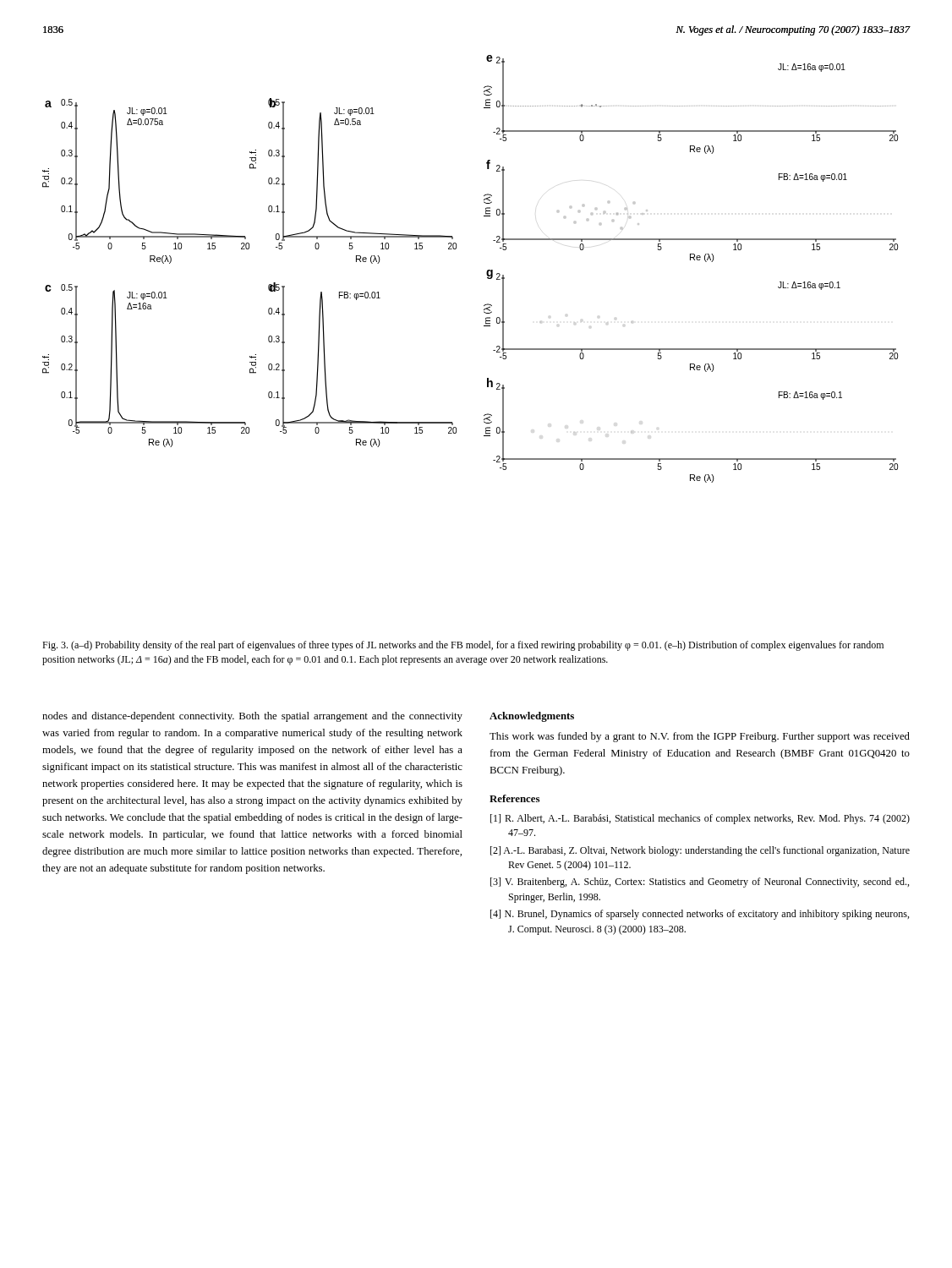Select the caption that says "Fig. 3. (a–d) Probability density of the real"
This screenshot has height=1268, width=952.
[x=463, y=652]
